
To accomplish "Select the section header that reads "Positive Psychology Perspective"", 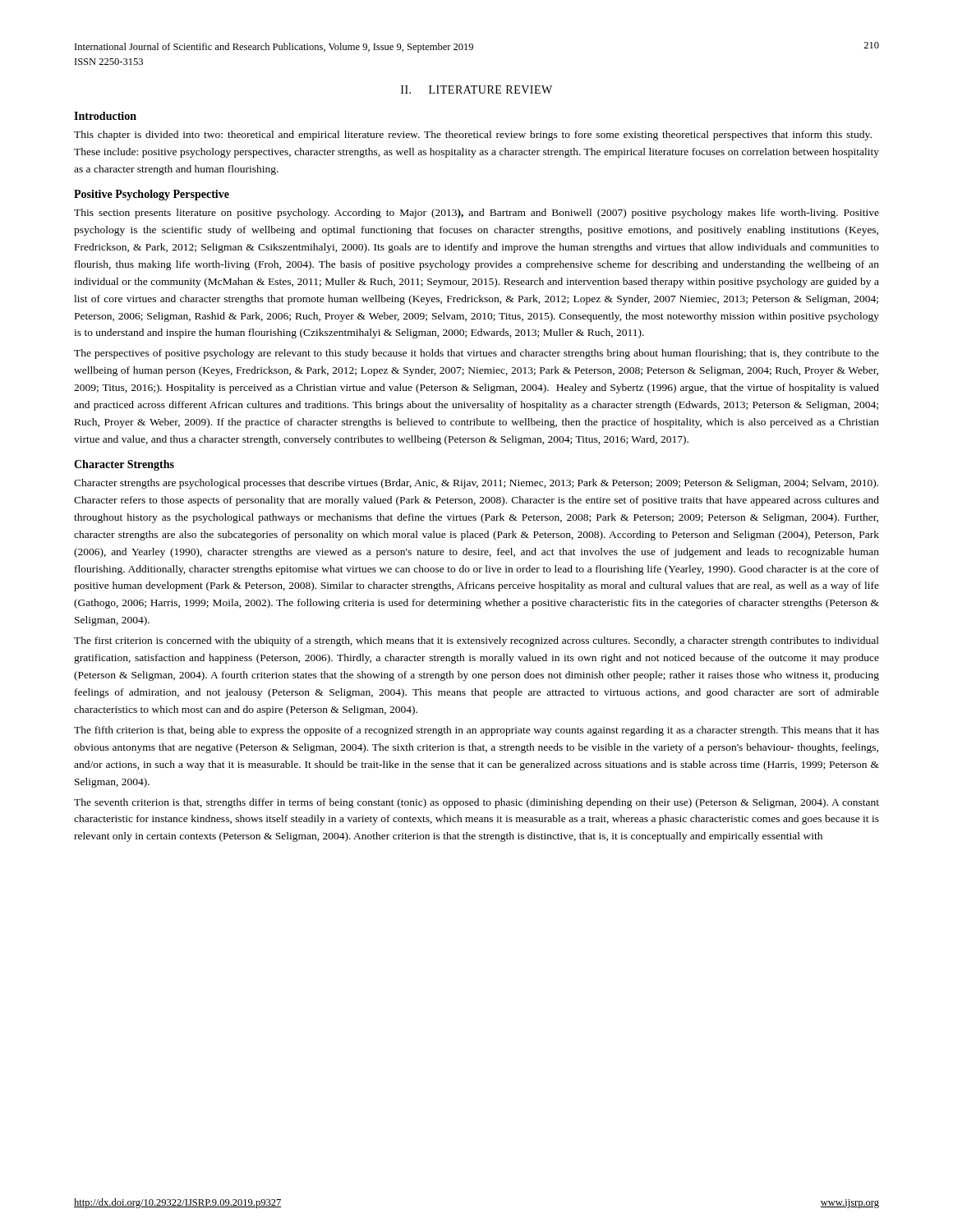I will click(152, 194).
